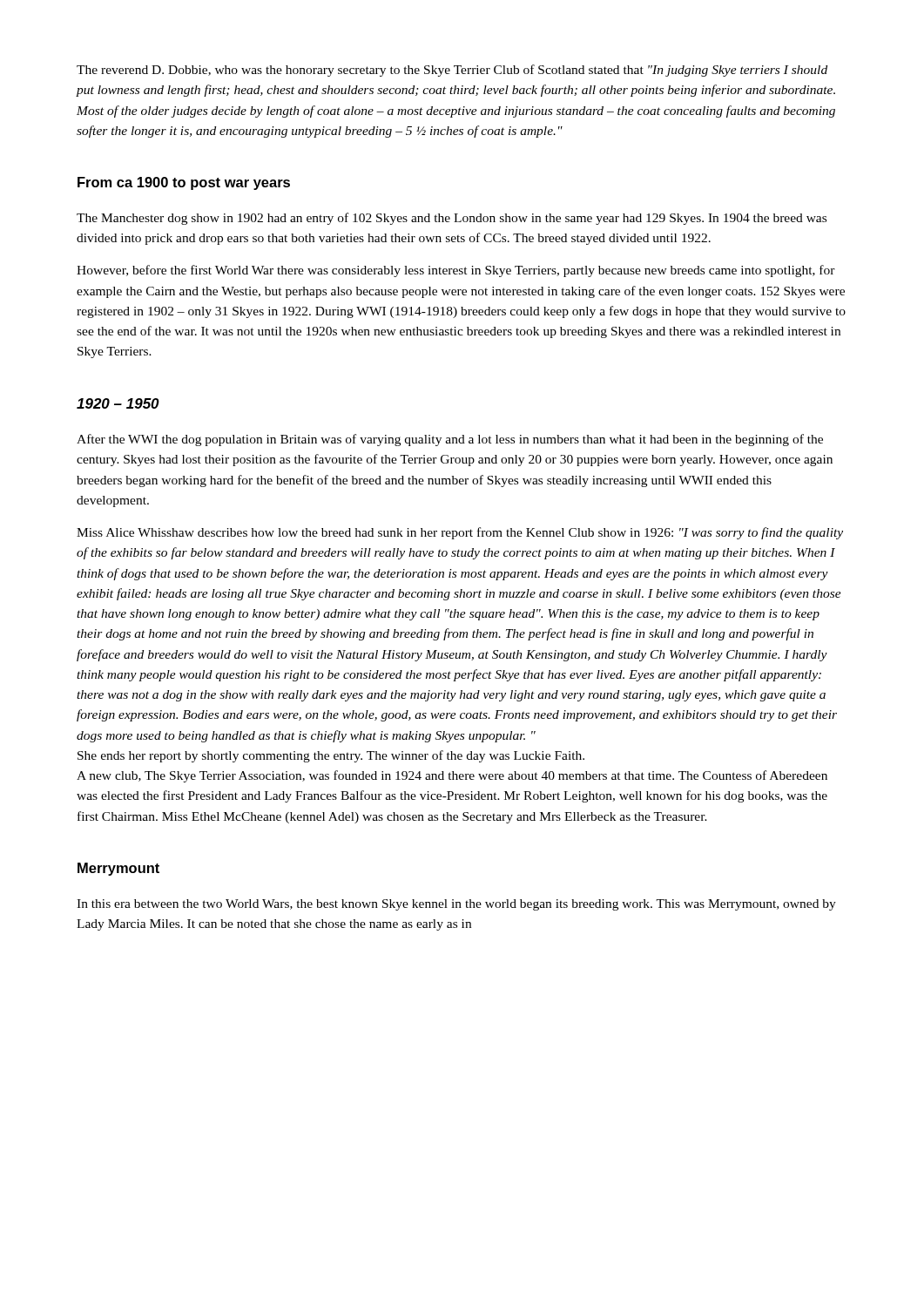Viewport: 924px width, 1307px height.
Task: Point to the block beginning "The reverend D."
Action: (462, 100)
